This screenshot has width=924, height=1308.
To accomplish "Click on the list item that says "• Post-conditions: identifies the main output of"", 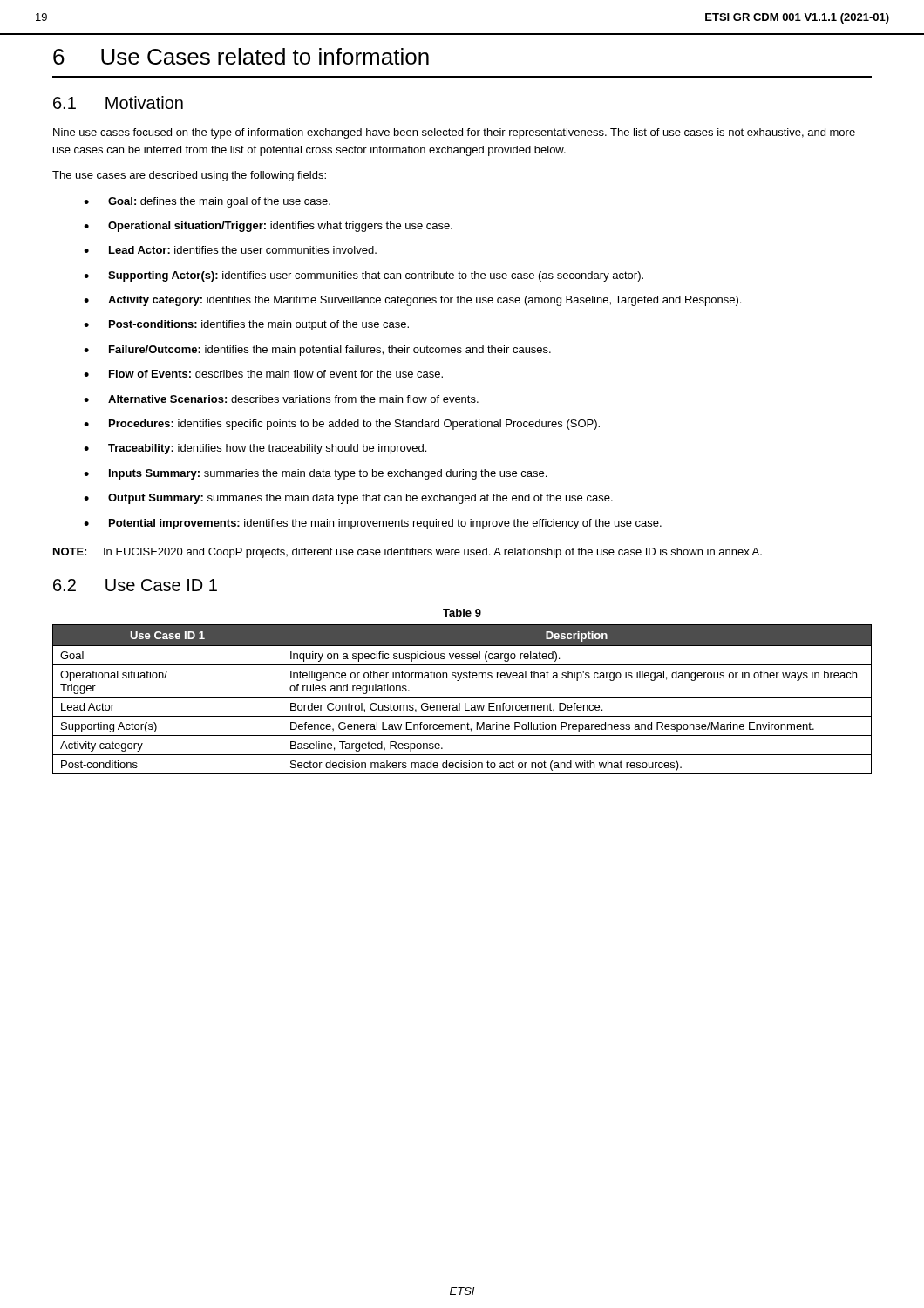I will (246, 325).
